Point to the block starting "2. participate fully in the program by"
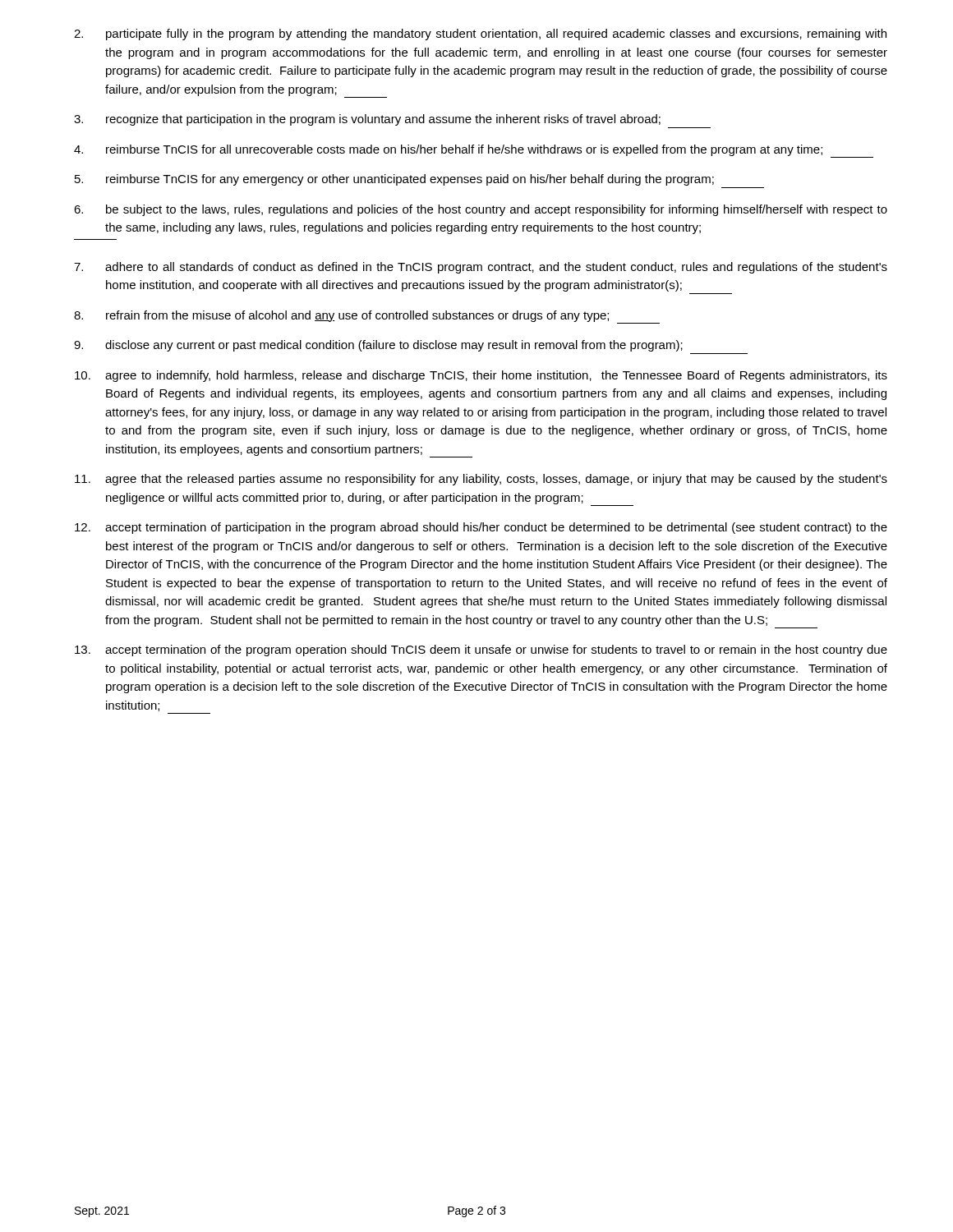Viewport: 953px width, 1232px height. 481,62
